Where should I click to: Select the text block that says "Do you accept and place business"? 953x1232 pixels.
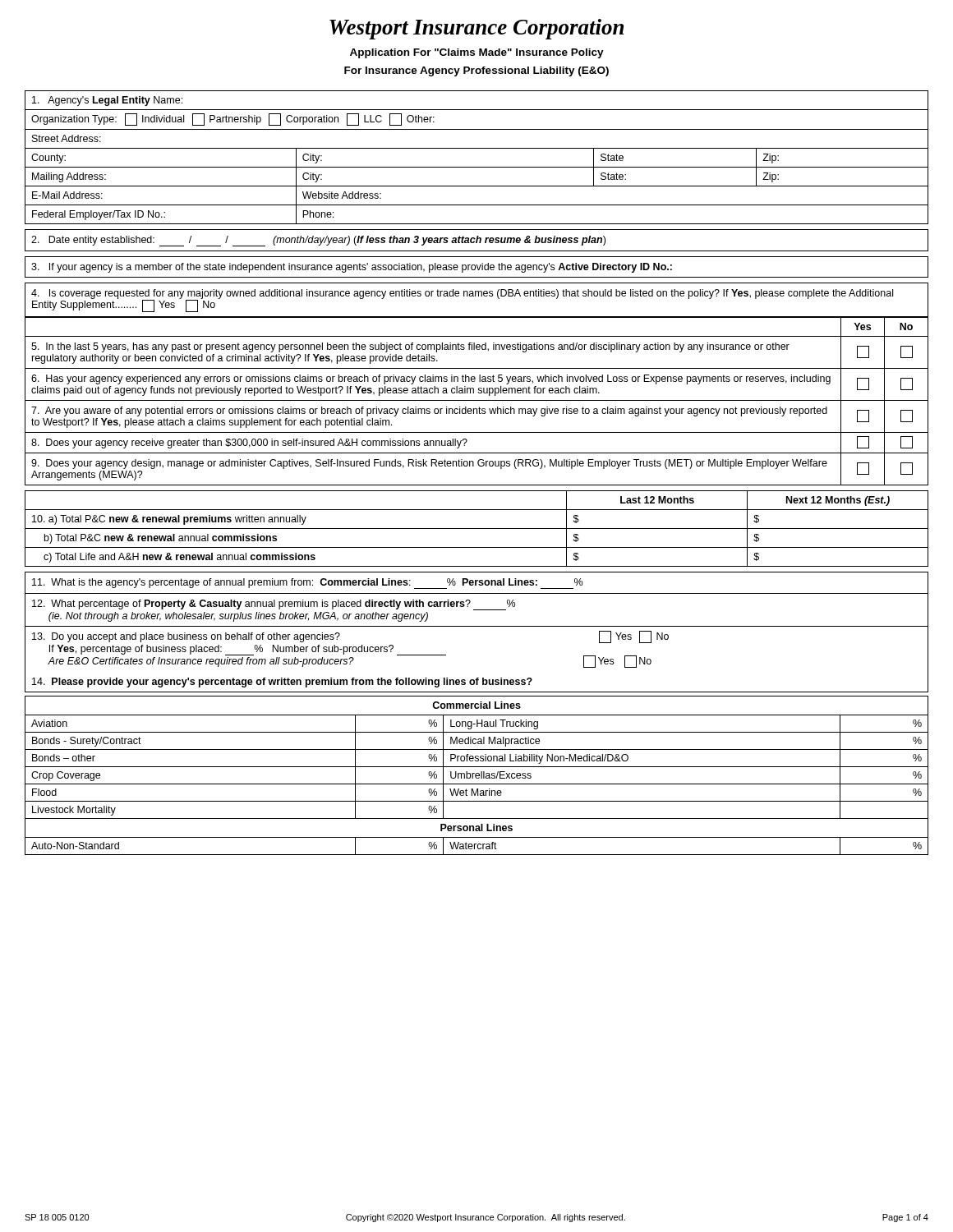pos(350,649)
